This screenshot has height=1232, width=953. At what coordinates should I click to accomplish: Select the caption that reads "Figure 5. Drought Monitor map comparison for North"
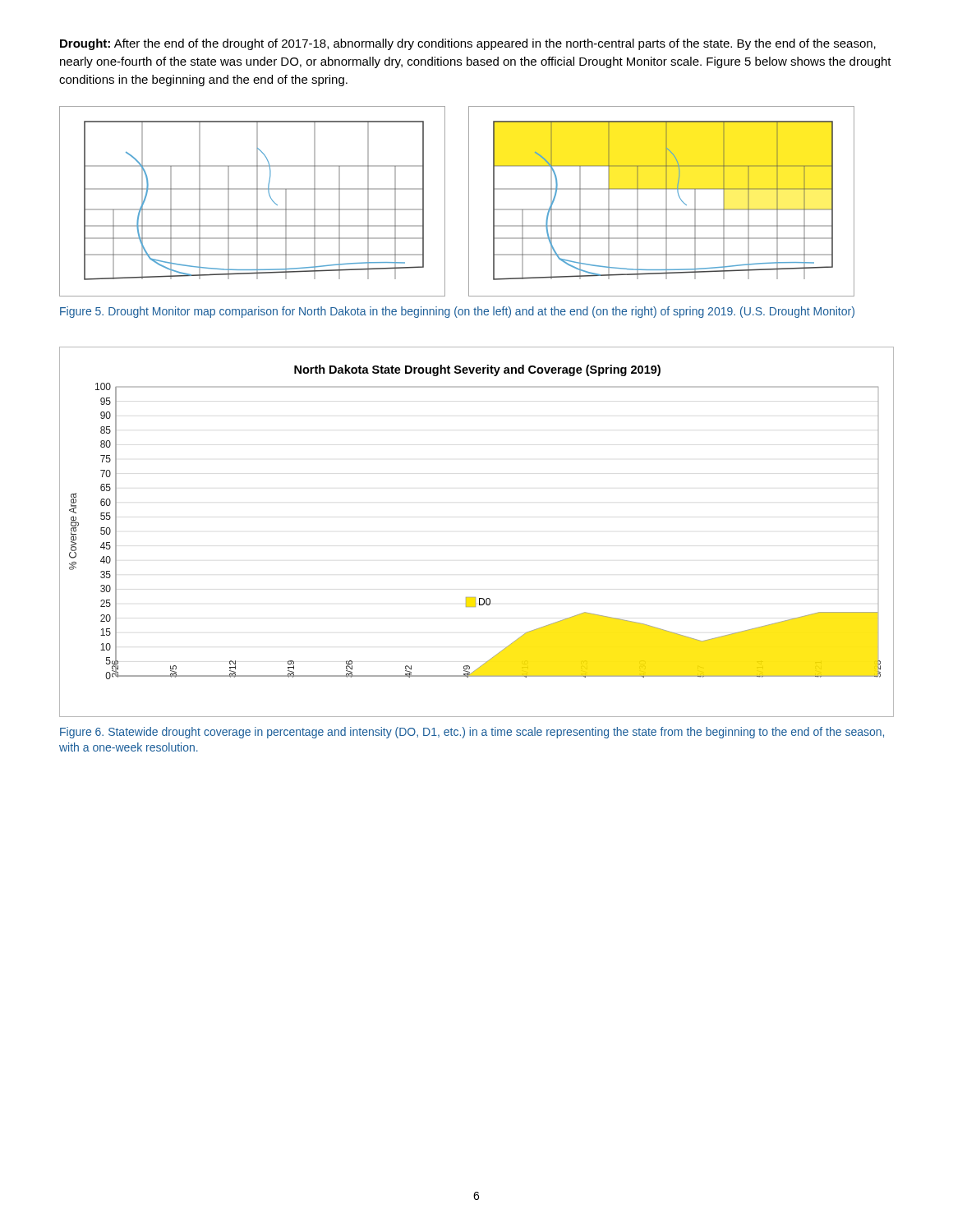[457, 312]
